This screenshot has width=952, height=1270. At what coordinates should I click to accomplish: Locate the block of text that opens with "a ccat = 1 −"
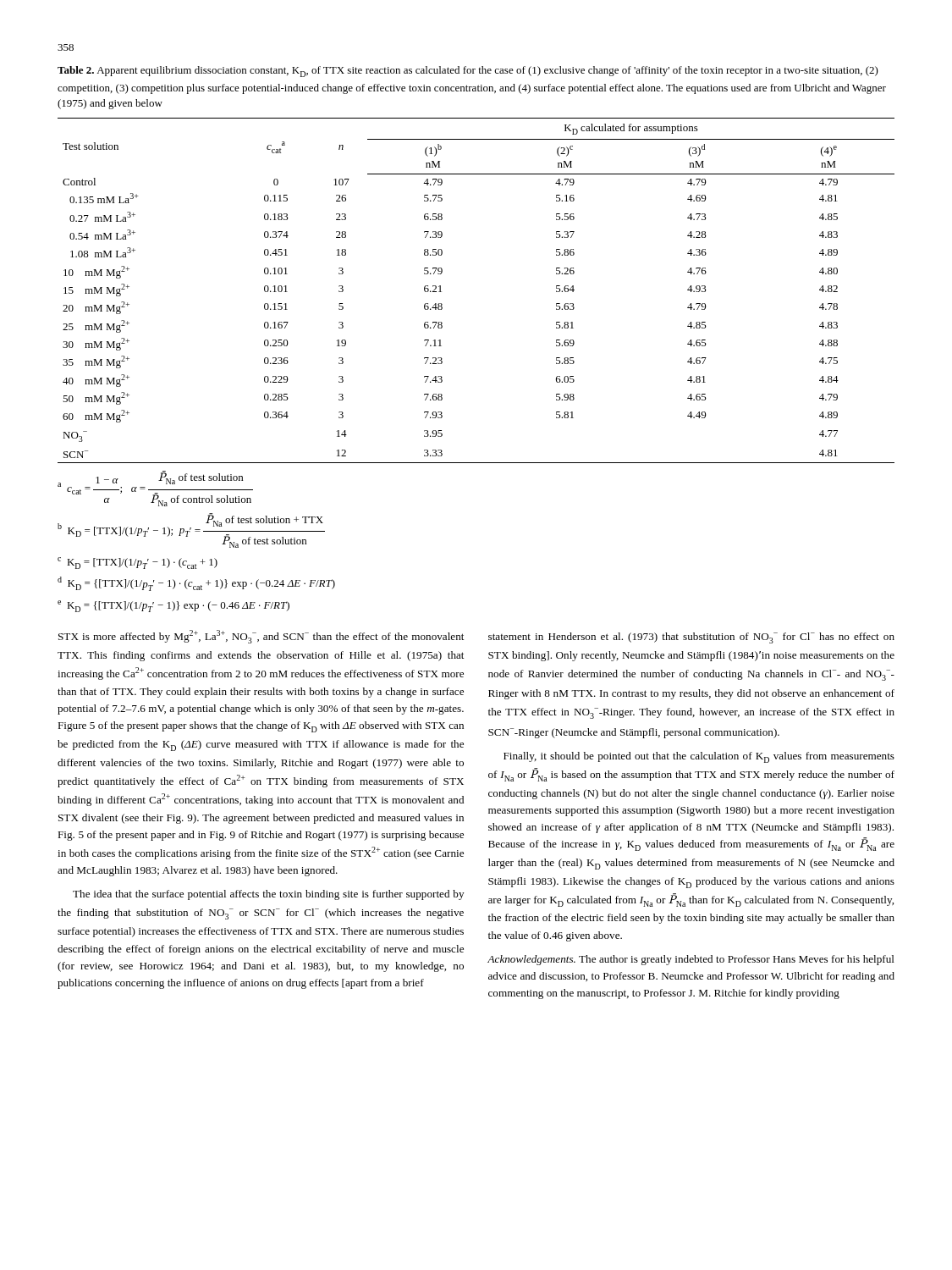(x=155, y=489)
